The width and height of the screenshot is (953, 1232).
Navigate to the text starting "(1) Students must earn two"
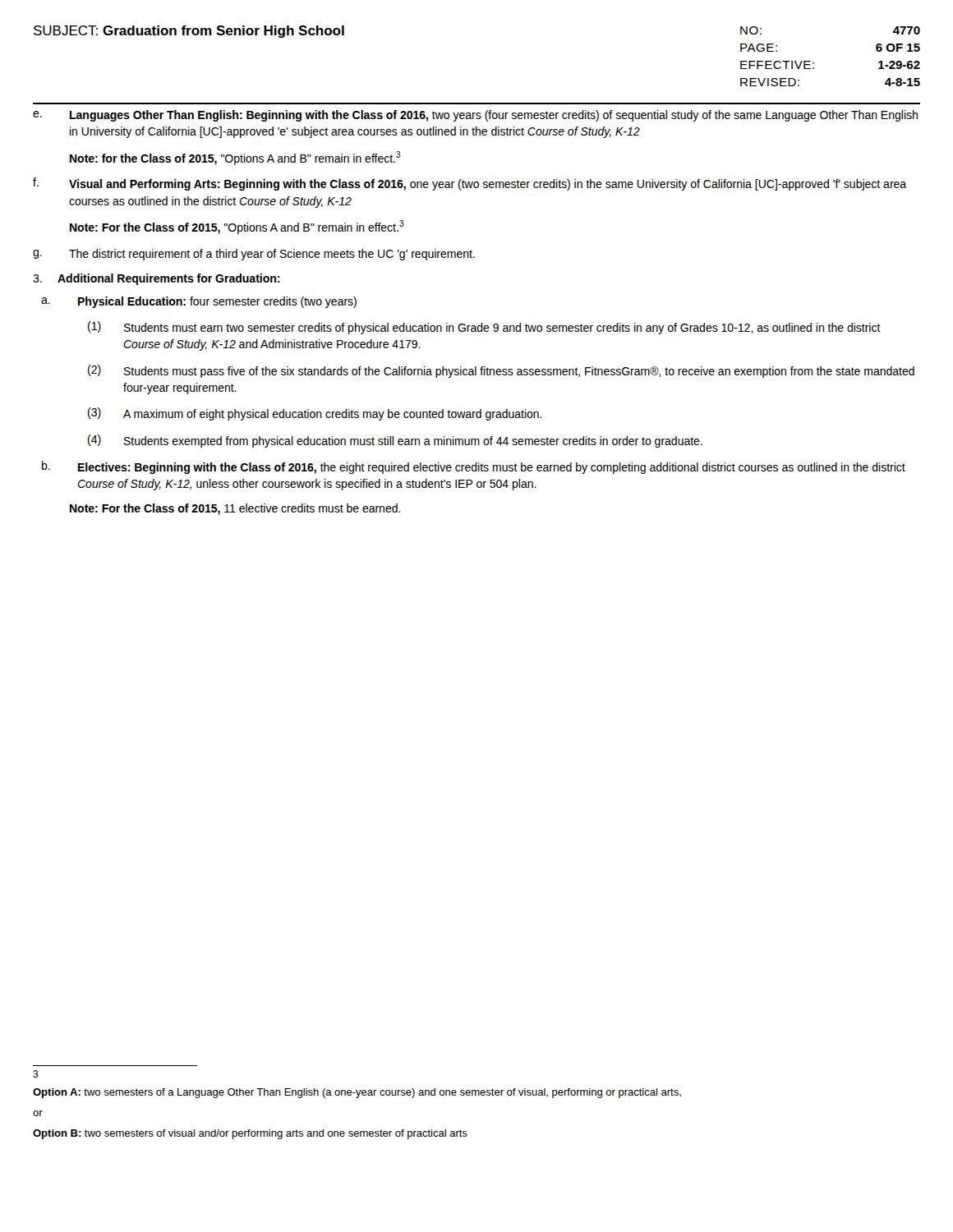pyautogui.click(x=504, y=336)
